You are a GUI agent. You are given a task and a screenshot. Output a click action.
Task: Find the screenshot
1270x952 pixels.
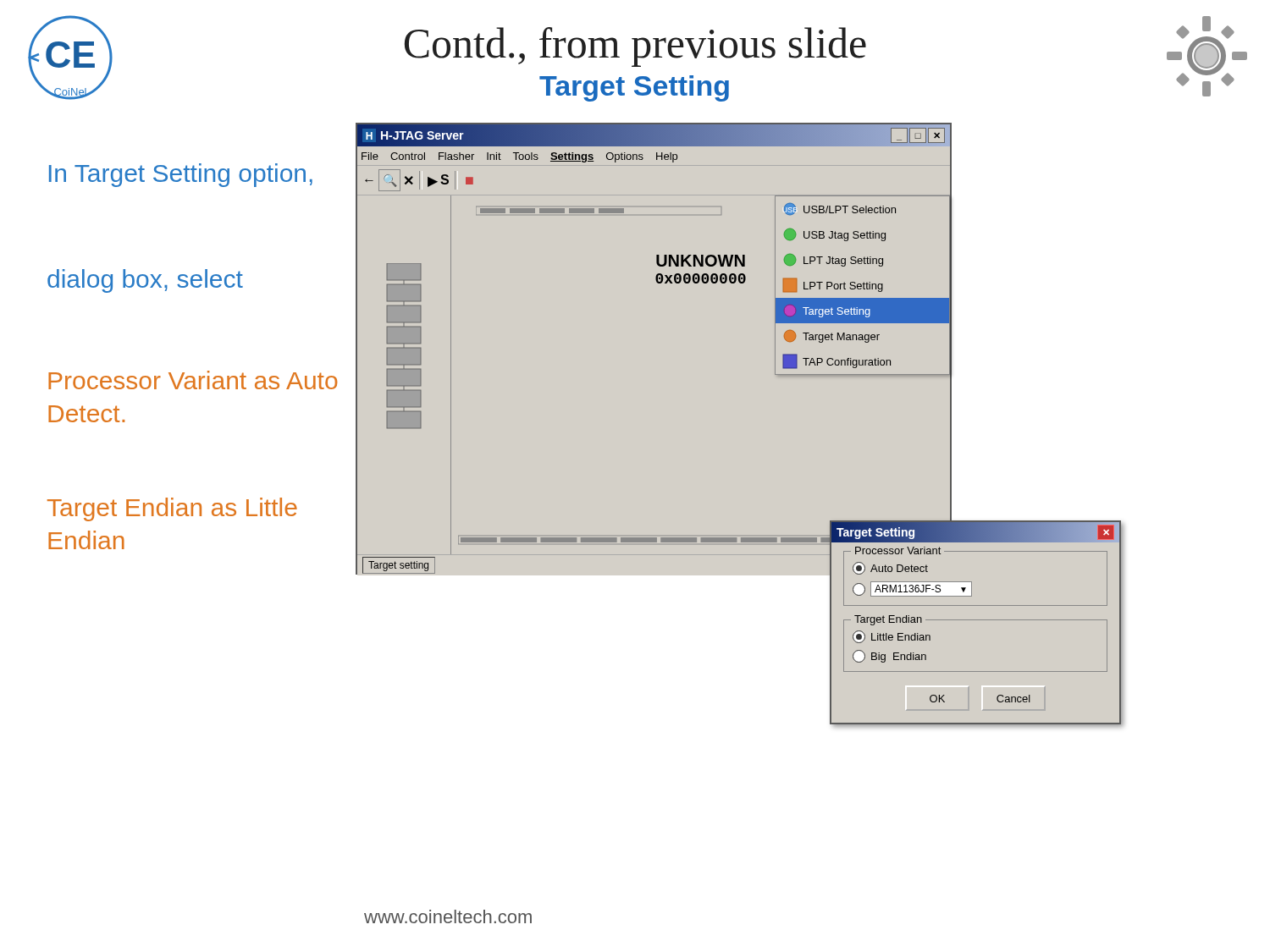[770, 516]
